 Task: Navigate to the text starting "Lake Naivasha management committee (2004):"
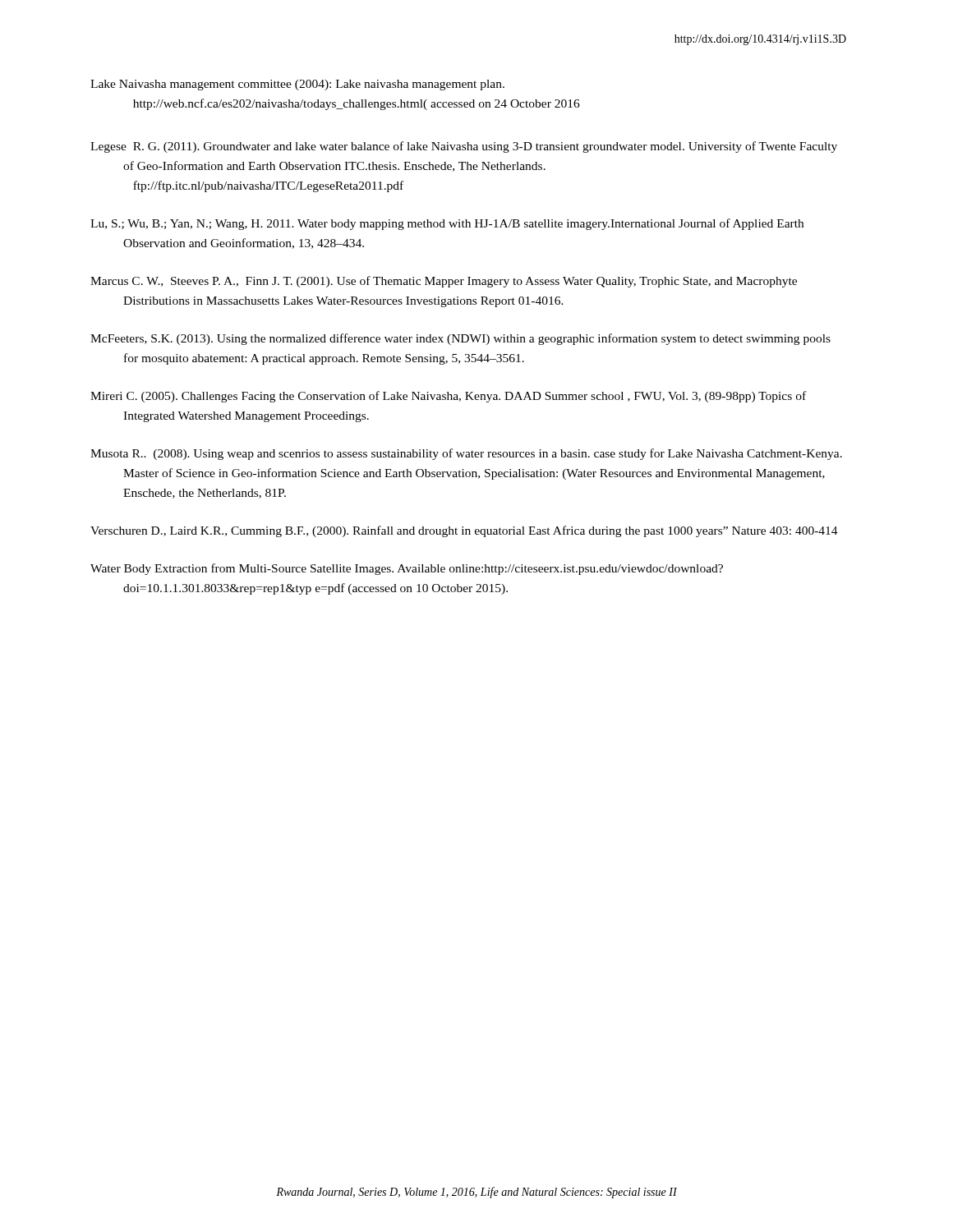[x=335, y=93]
